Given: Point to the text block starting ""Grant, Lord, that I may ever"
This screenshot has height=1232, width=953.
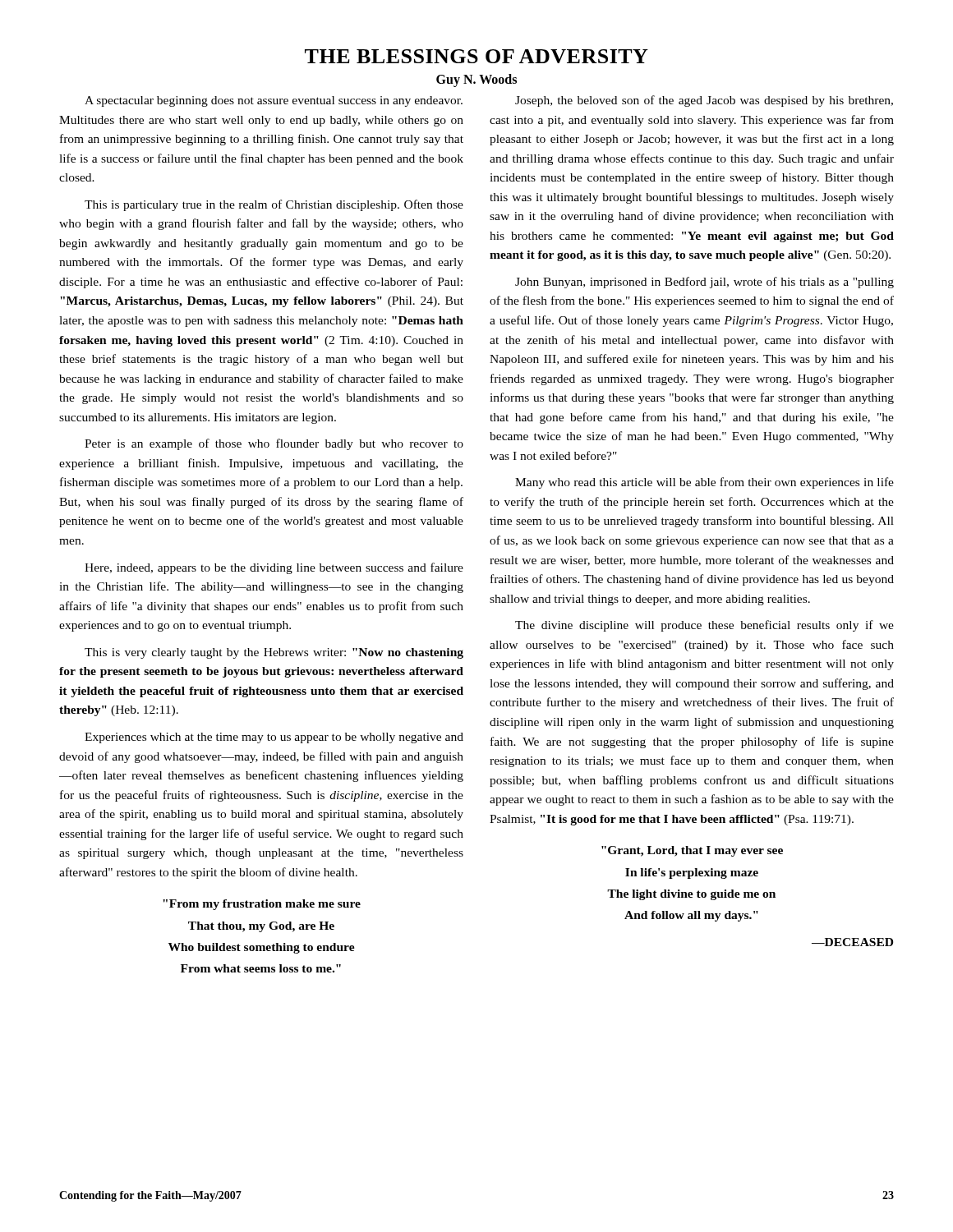Looking at the screenshot, I should 692,882.
